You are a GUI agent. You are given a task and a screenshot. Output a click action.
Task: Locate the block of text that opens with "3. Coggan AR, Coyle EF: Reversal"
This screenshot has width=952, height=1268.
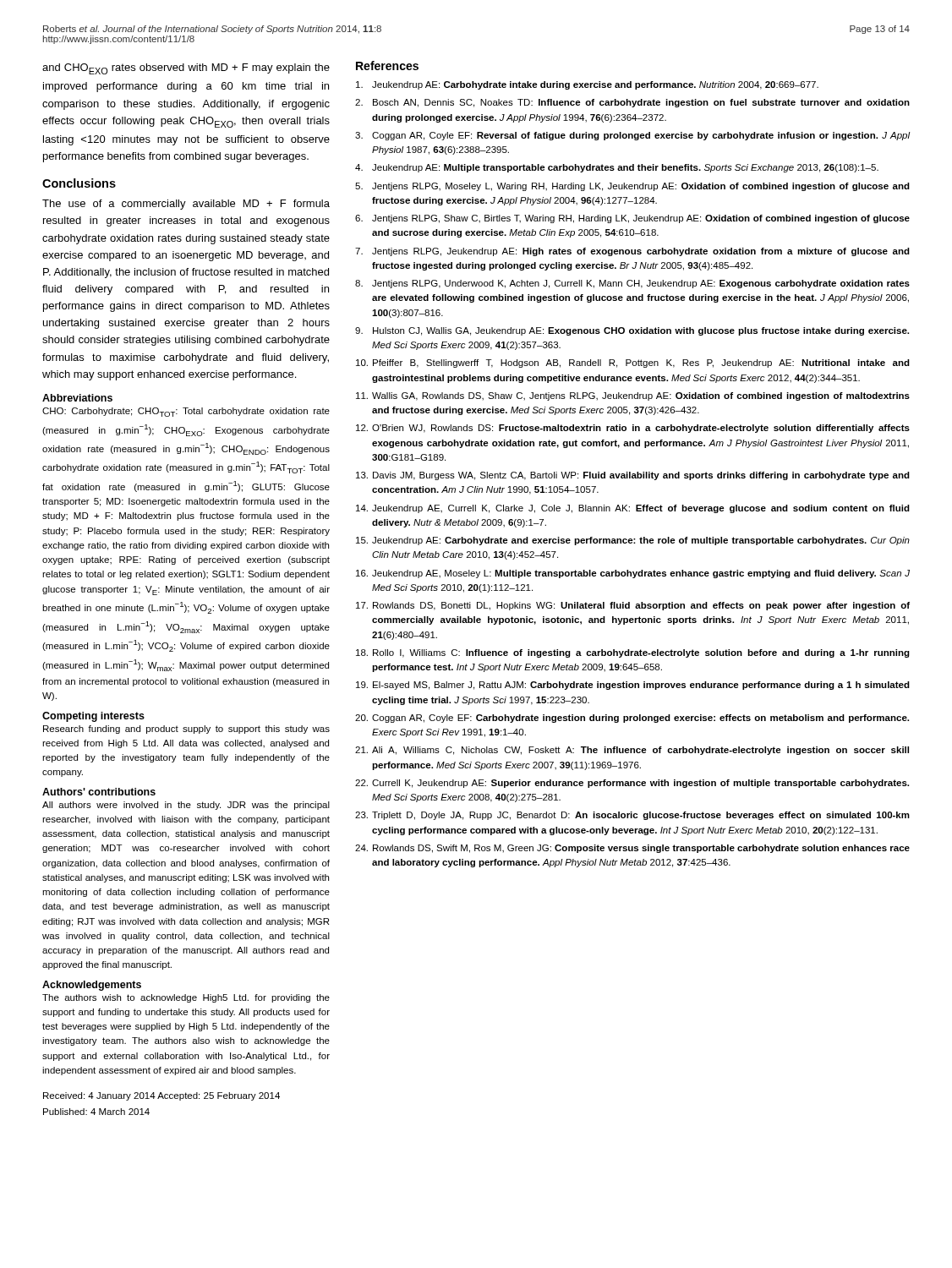pos(632,143)
